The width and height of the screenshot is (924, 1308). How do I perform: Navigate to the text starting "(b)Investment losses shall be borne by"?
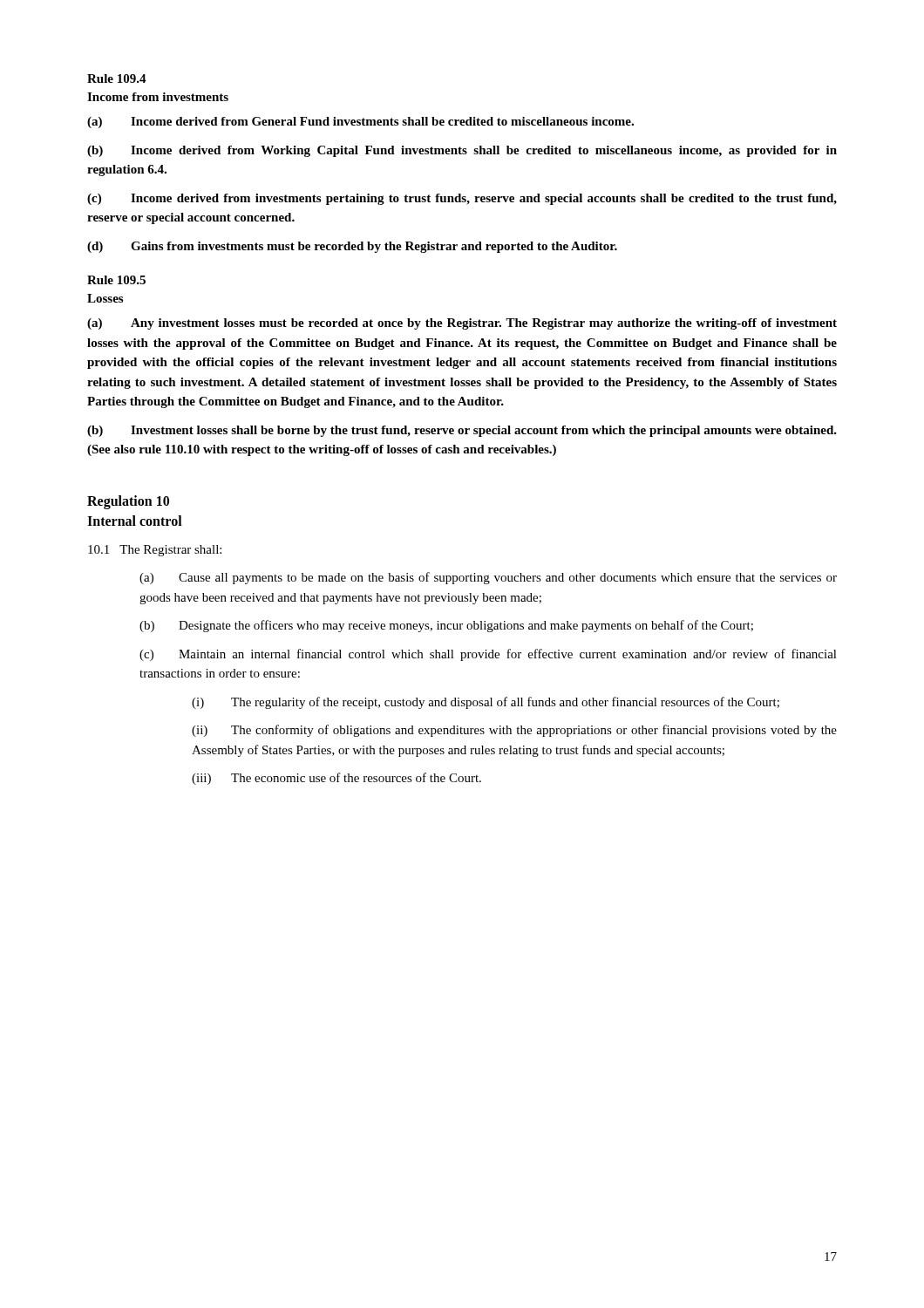[x=462, y=438]
